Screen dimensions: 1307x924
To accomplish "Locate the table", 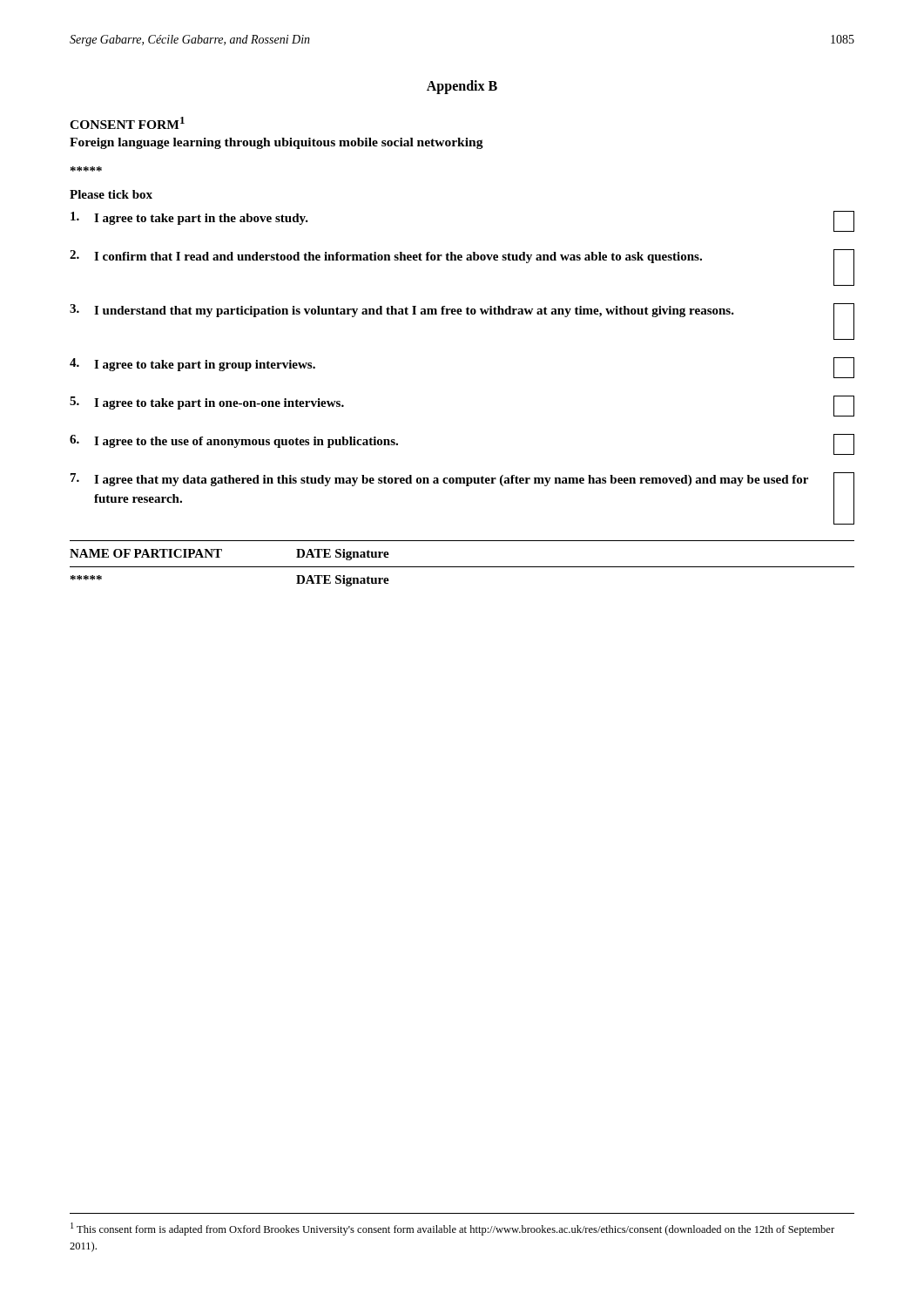I will (x=462, y=564).
